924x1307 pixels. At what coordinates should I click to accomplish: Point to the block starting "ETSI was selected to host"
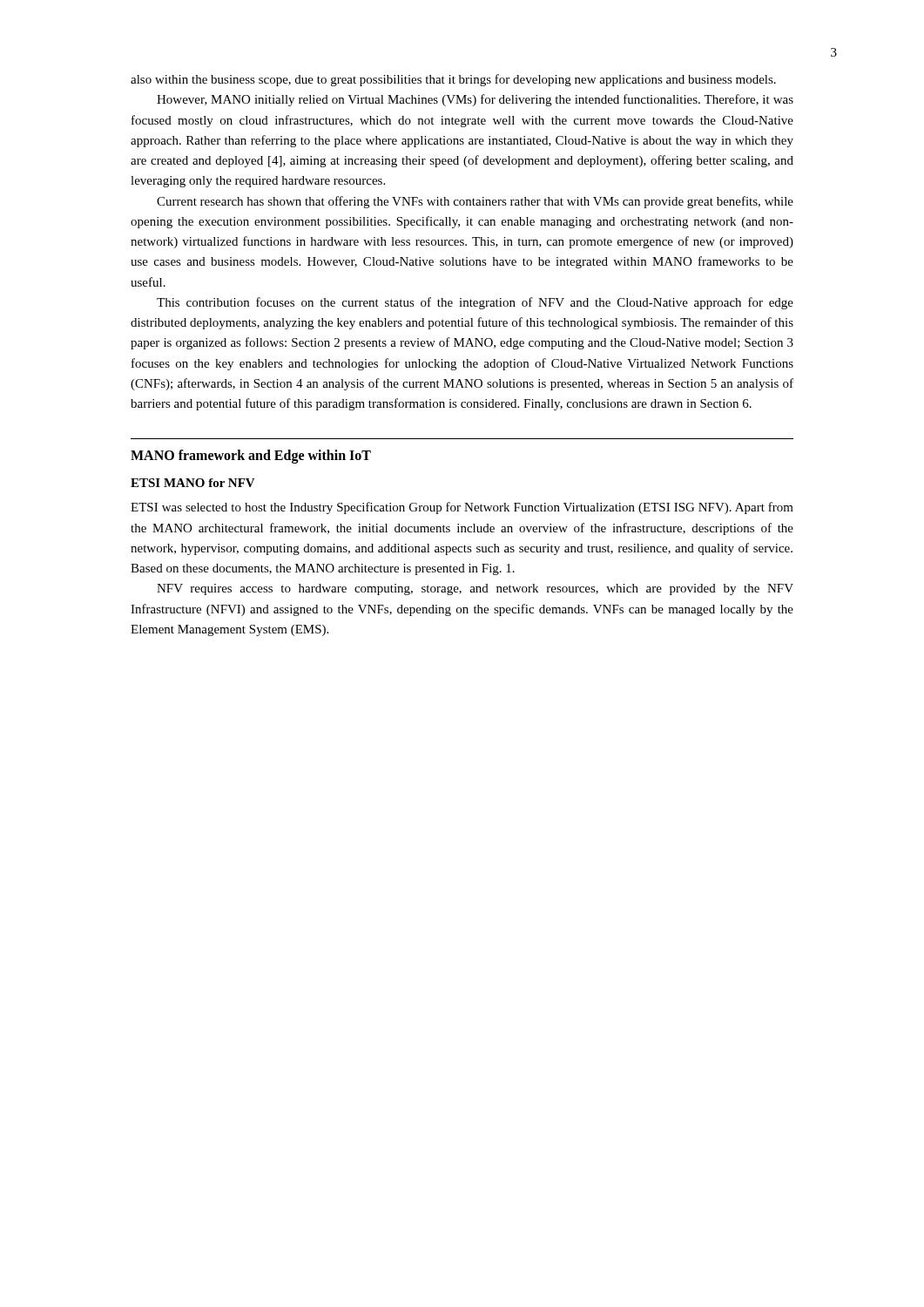tap(462, 538)
